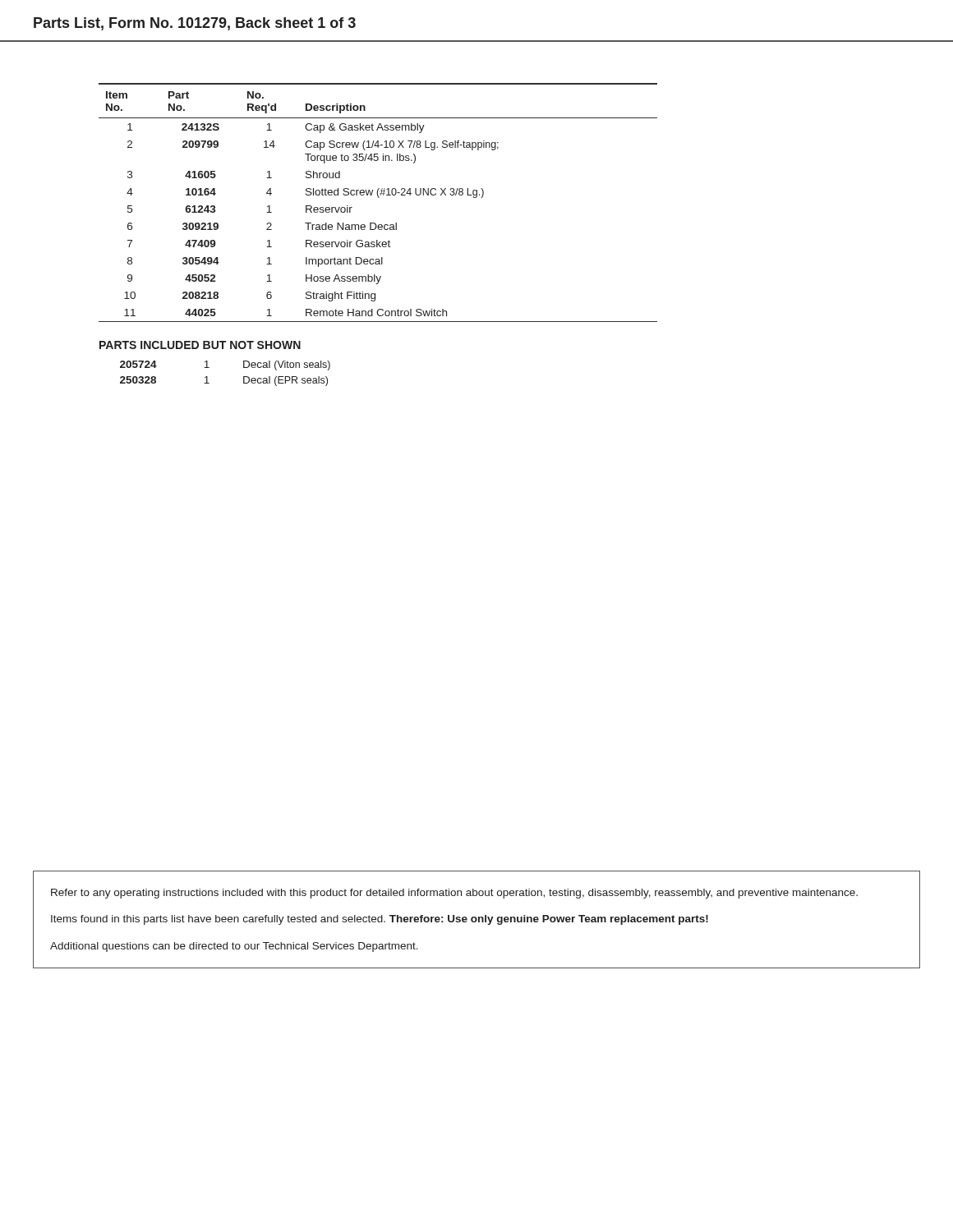Select the element starting "PARTS INCLUDED BUT"
The width and height of the screenshot is (953, 1232).
200,345
